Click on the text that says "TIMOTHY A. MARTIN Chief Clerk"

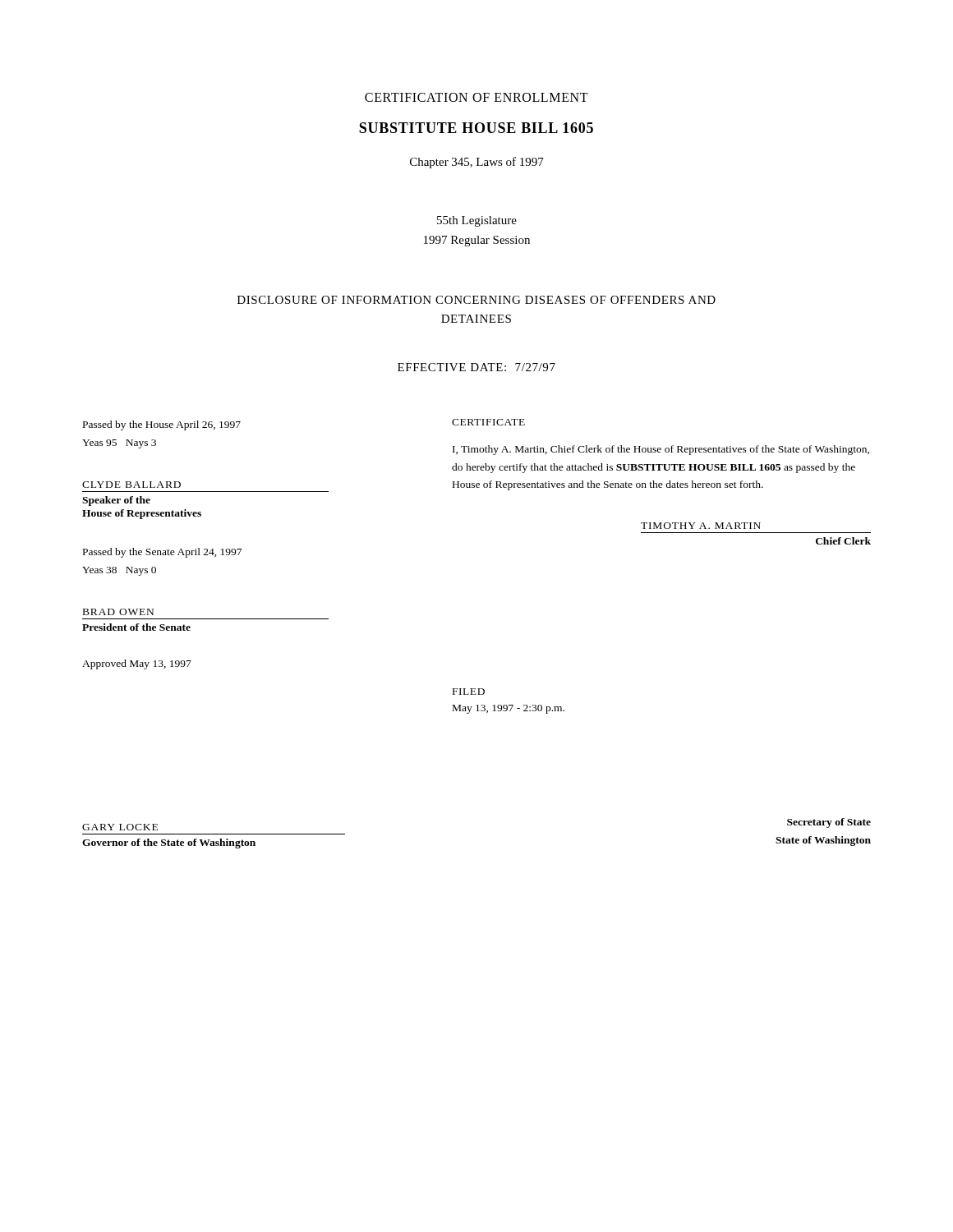661,533
